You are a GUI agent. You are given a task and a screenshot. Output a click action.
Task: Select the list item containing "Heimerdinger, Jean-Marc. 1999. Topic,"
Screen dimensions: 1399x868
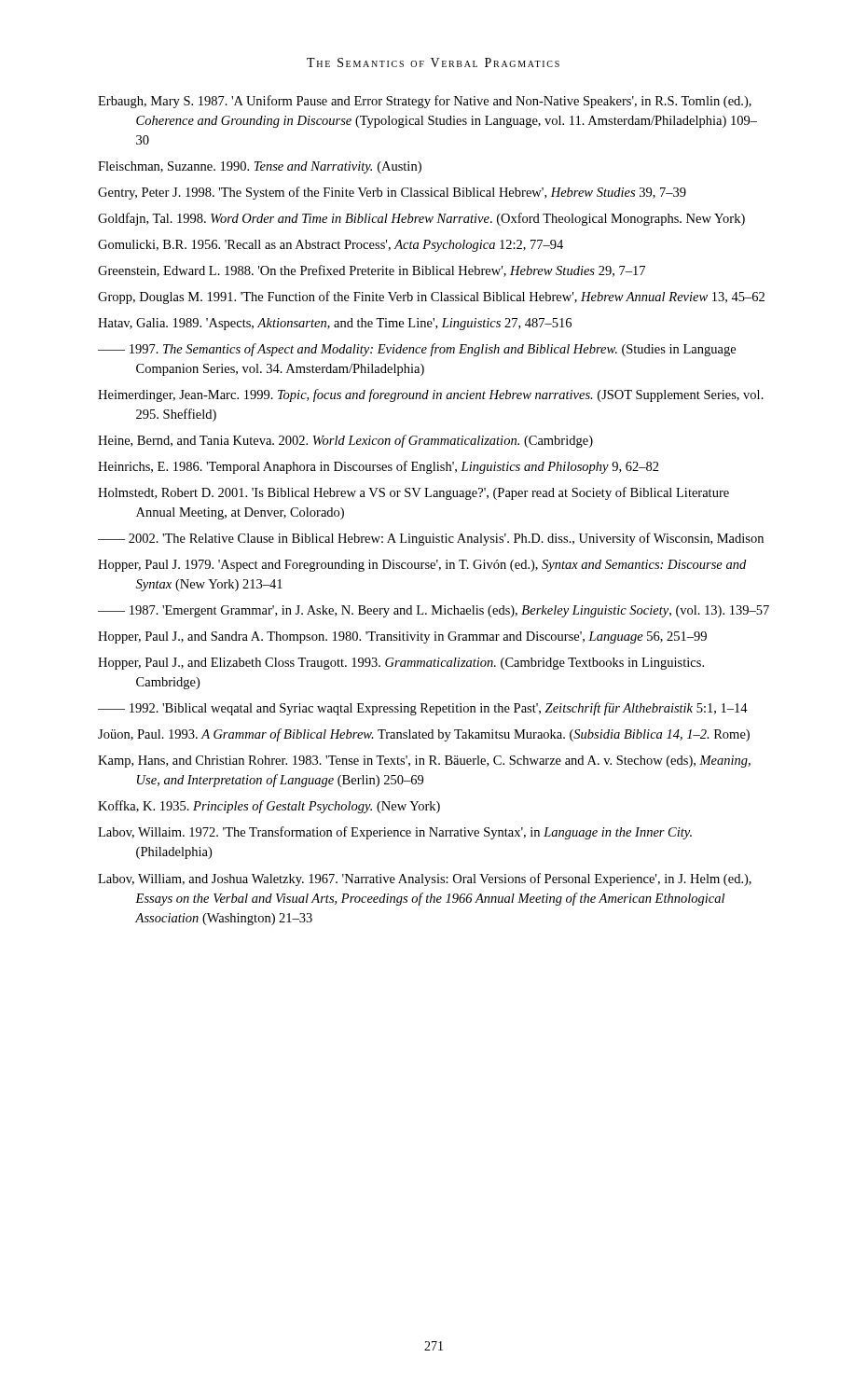(431, 405)
